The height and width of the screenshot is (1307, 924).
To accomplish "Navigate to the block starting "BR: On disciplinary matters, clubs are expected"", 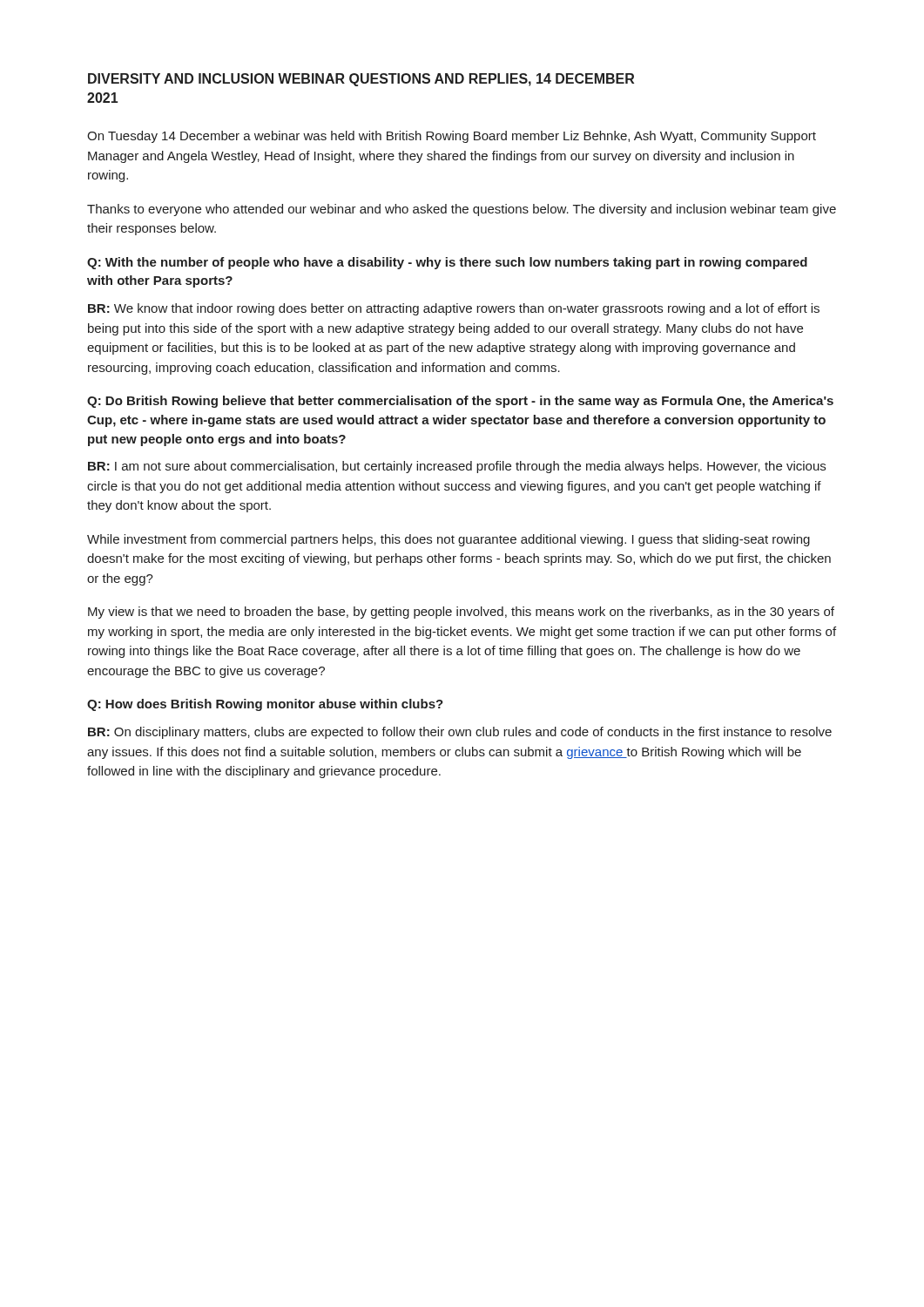I will 460,751.
